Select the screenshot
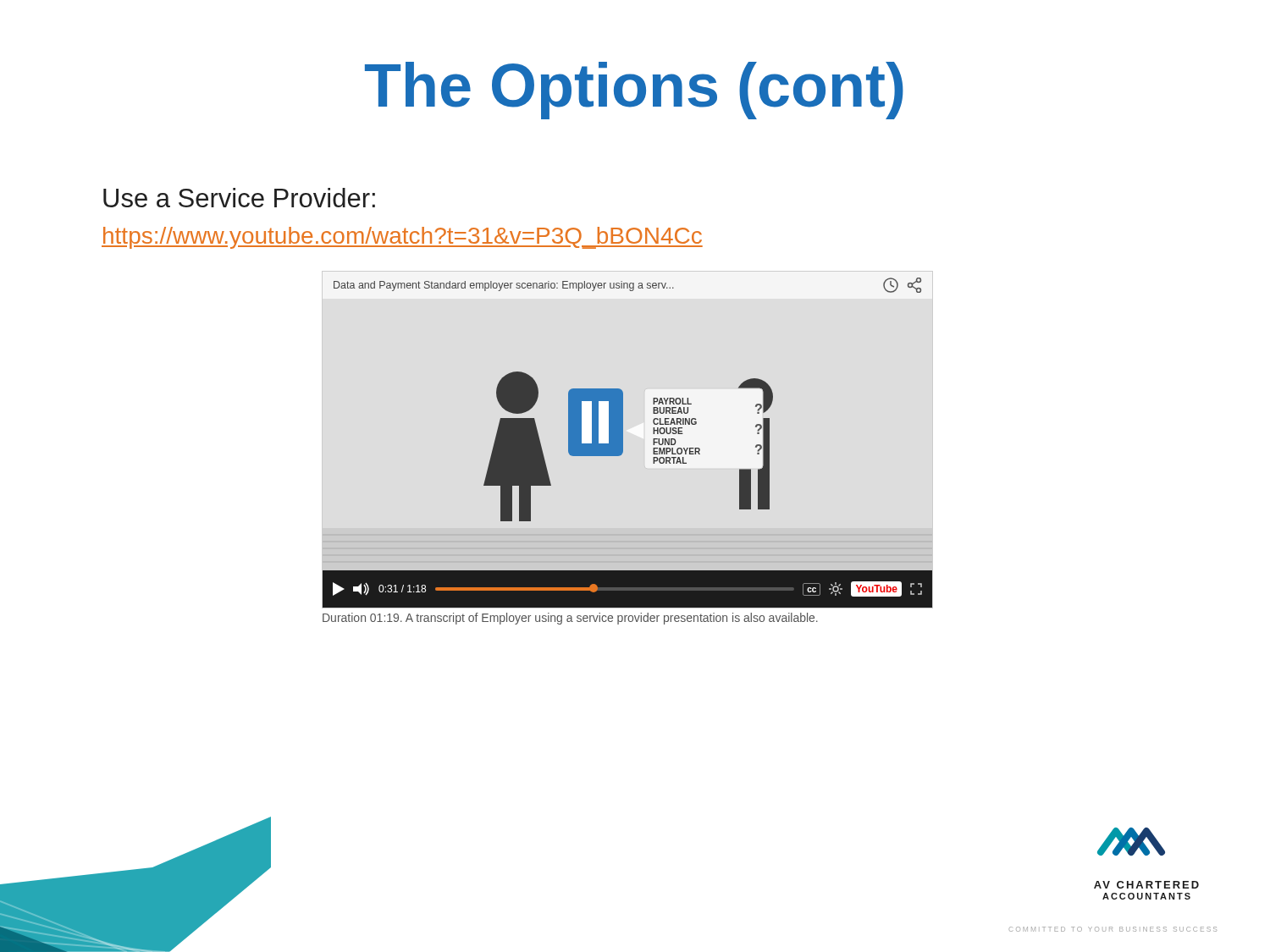The height and width of the screenshot is (952, 1270). (x=626, y=440)
